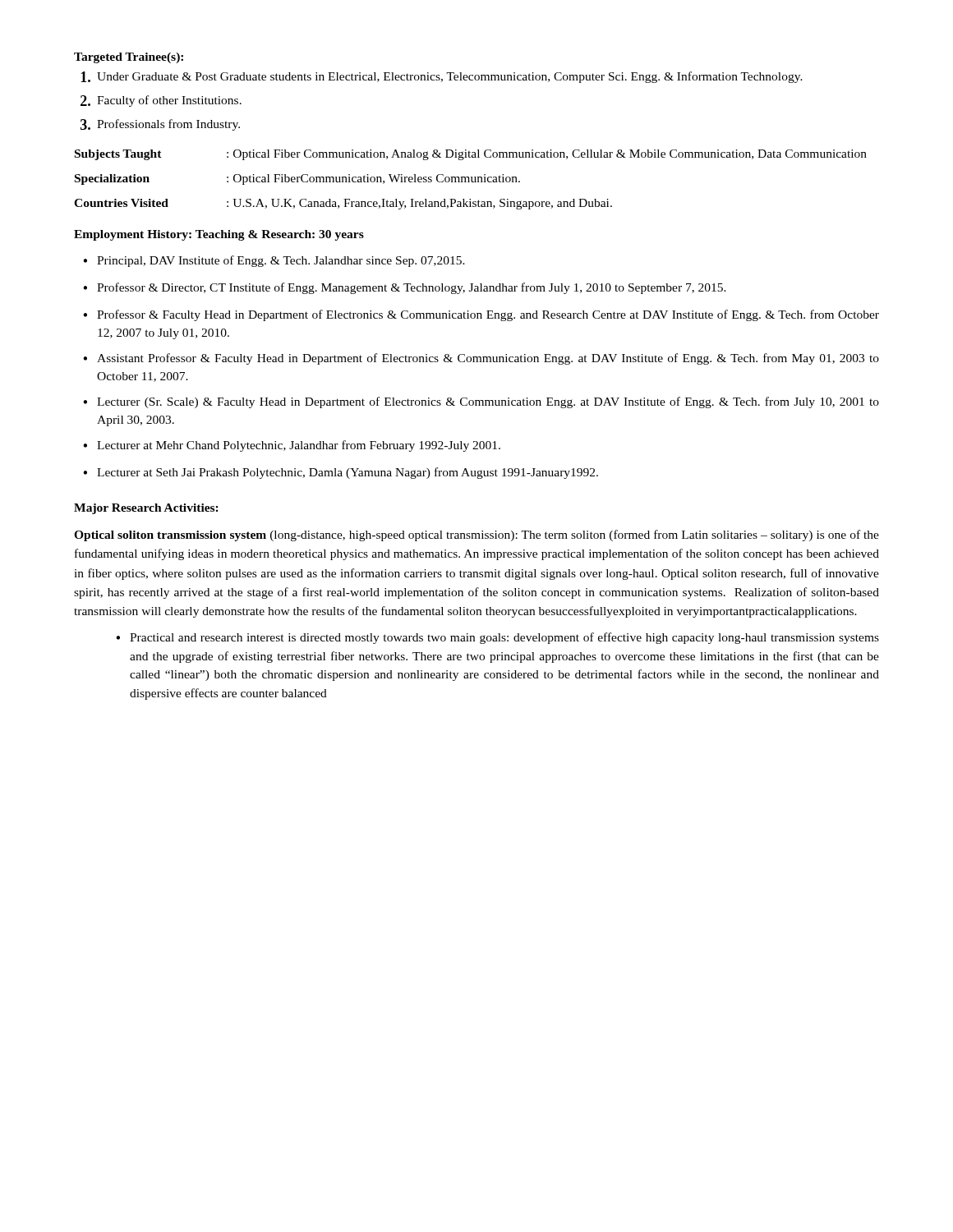This screenshot has width=953, height=1232.
Task: Navigate to the region starting "Under Graduate & Post"
Action: (x=476, y=78)
